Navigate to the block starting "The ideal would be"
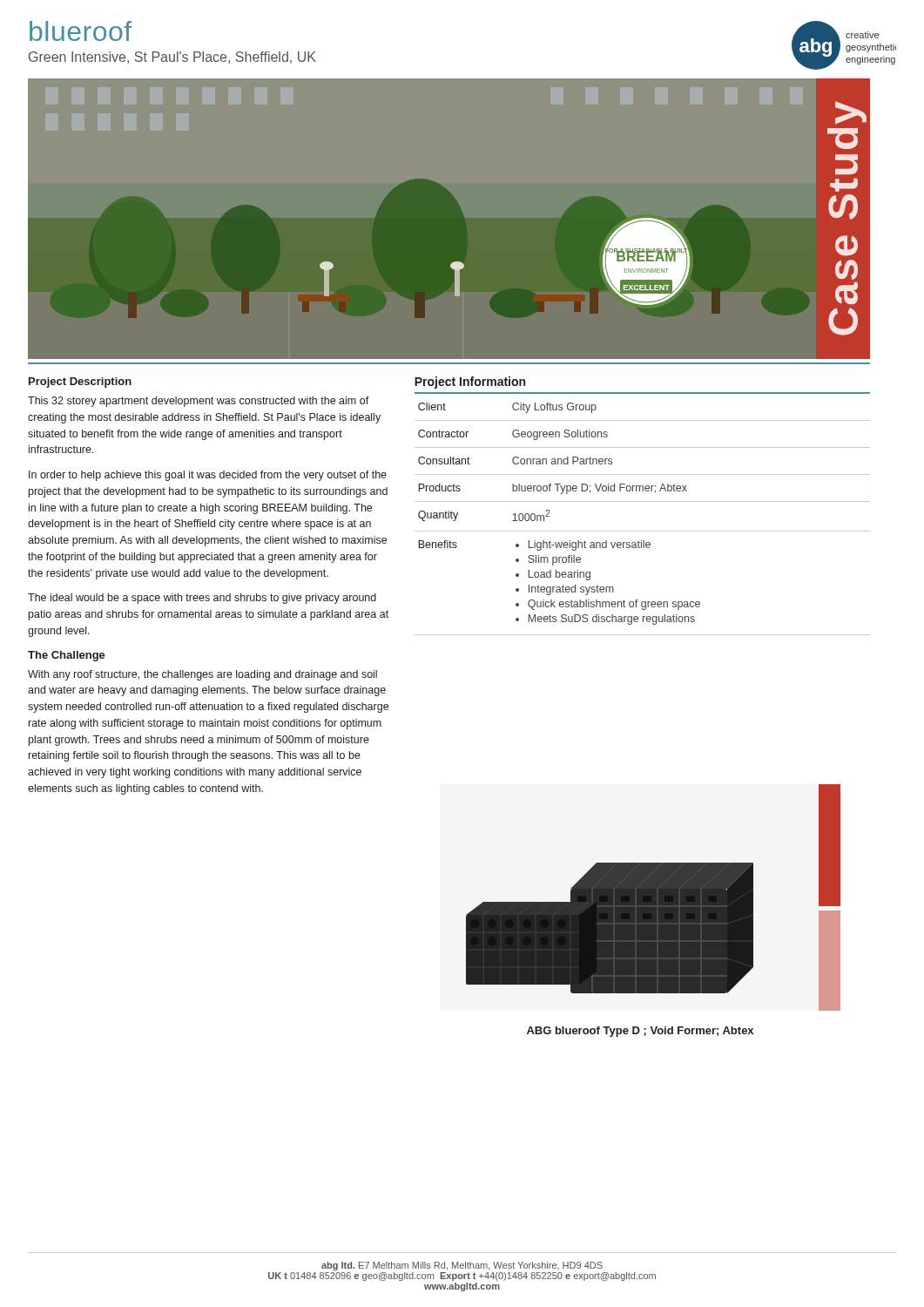The height and width of the screenshot is (1307, 924). tap(208, 614)
